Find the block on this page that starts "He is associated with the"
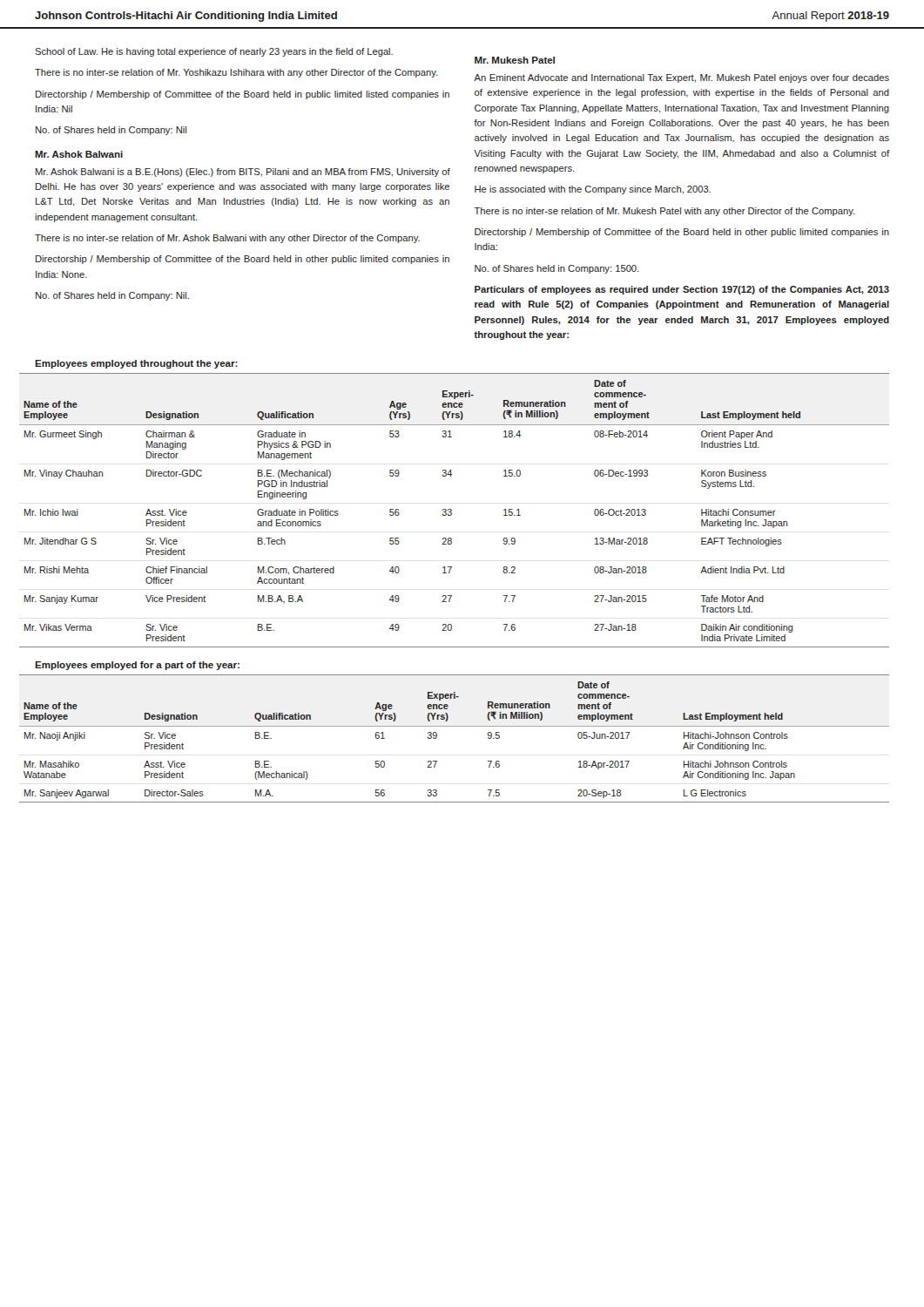Screen dimensions: 1307x924 click(x=593, y=189)
